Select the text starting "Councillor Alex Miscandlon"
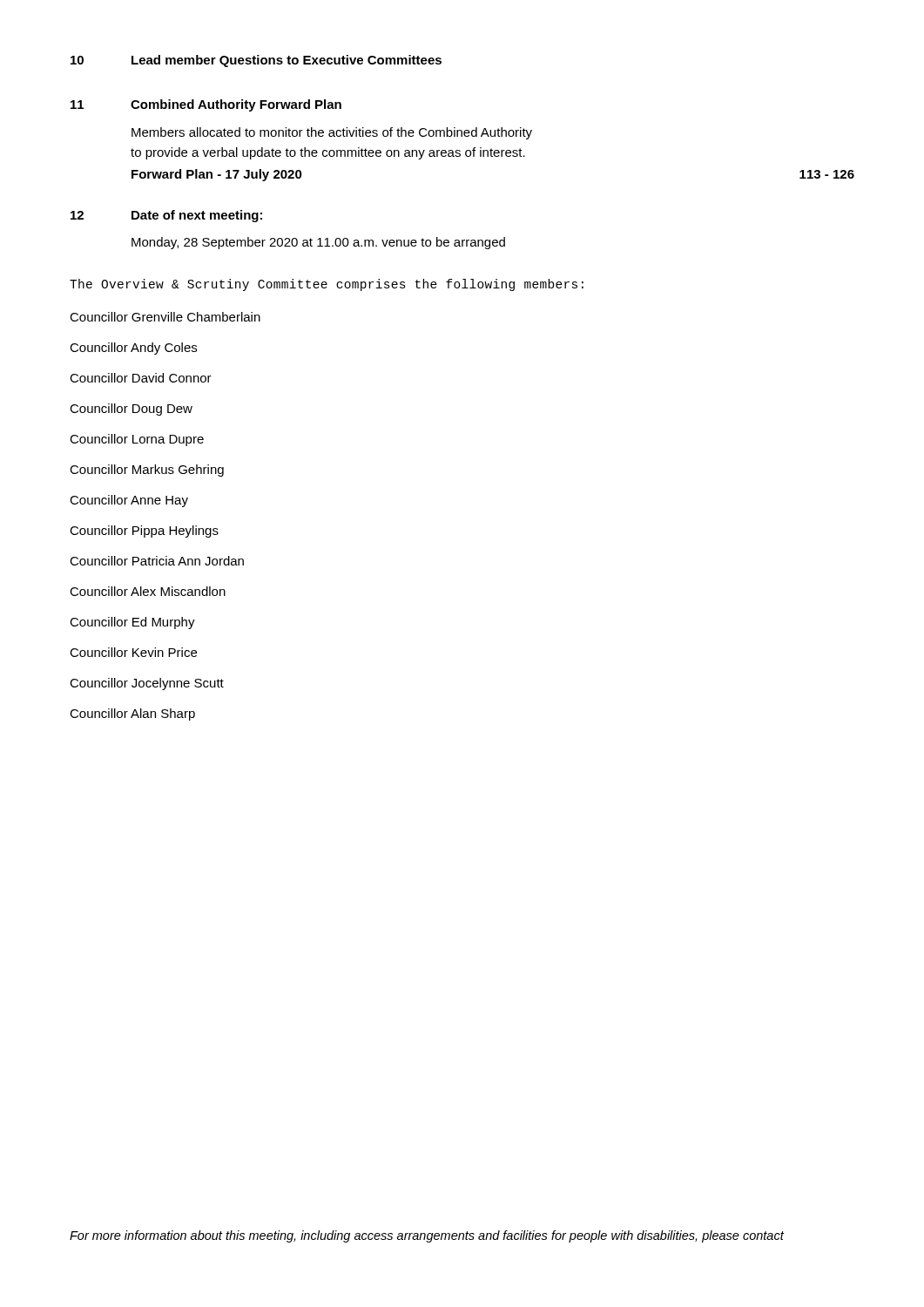 coord(148,591)
